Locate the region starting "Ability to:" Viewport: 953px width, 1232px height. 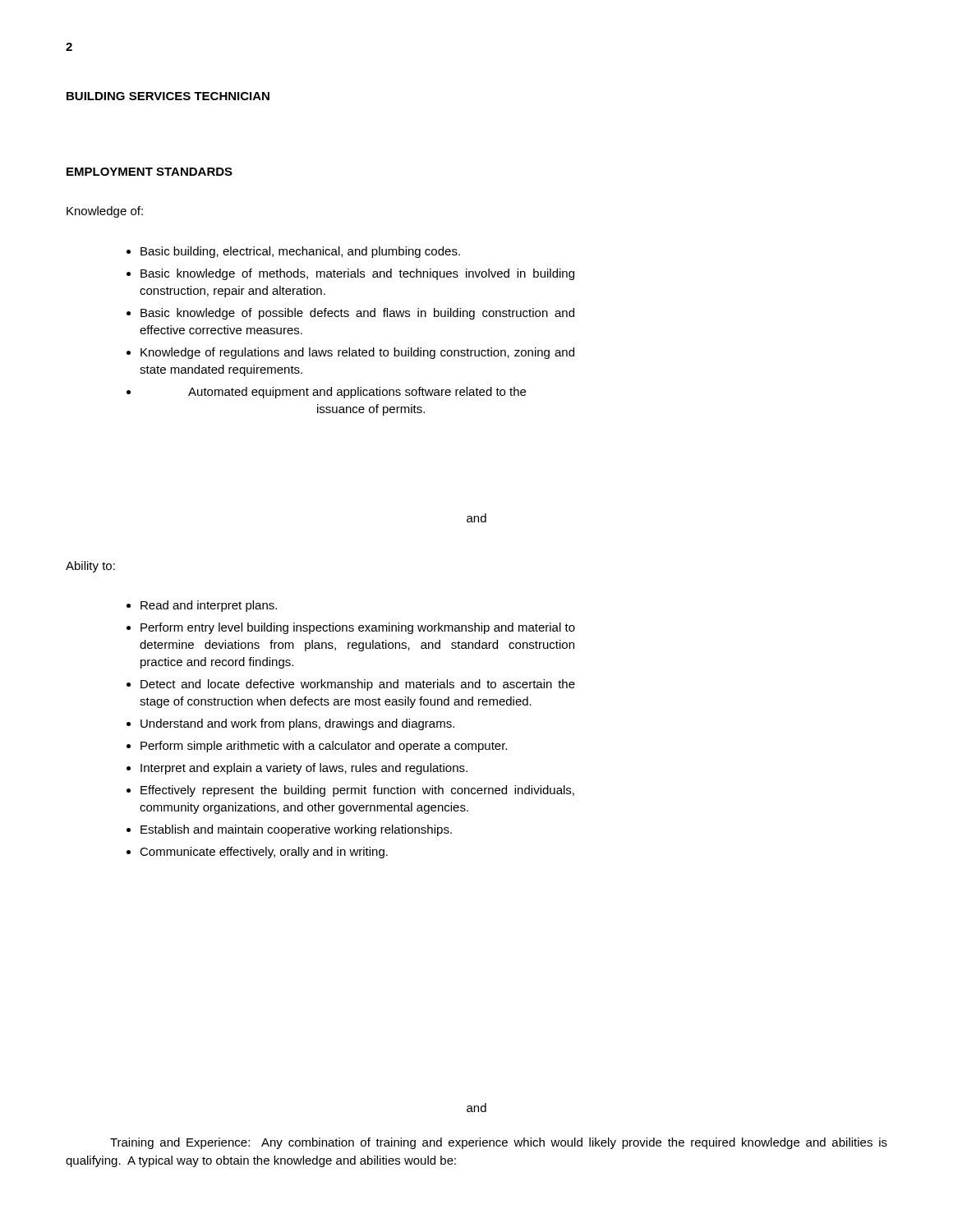[91, 565]
